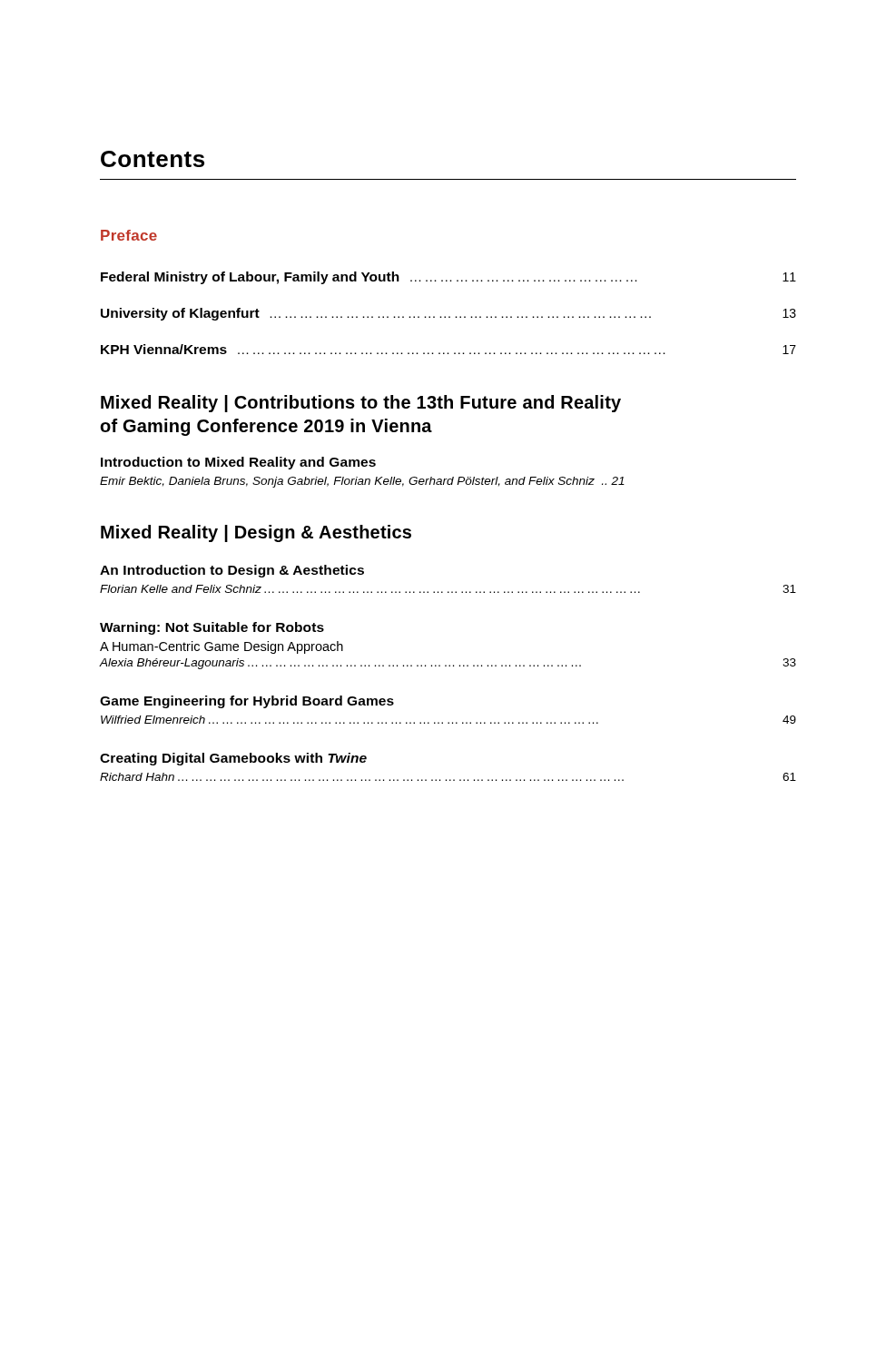Image resolution: width=896 pixels, height=1362 pixels.
Task: Select the region starting "Mixed Reality | Design"
Action: [256, 533]
